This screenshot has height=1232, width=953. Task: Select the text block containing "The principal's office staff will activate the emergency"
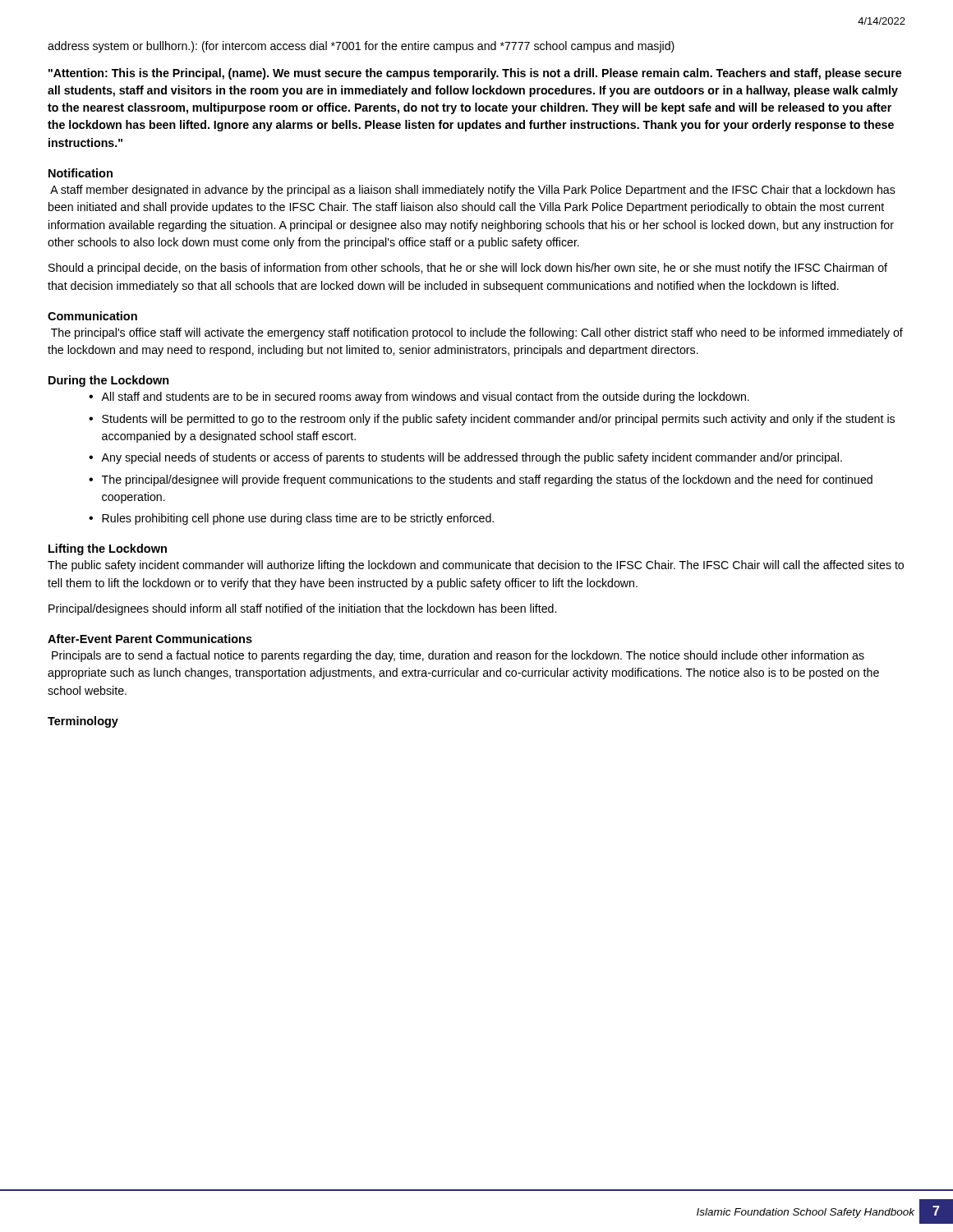(475, 341)
